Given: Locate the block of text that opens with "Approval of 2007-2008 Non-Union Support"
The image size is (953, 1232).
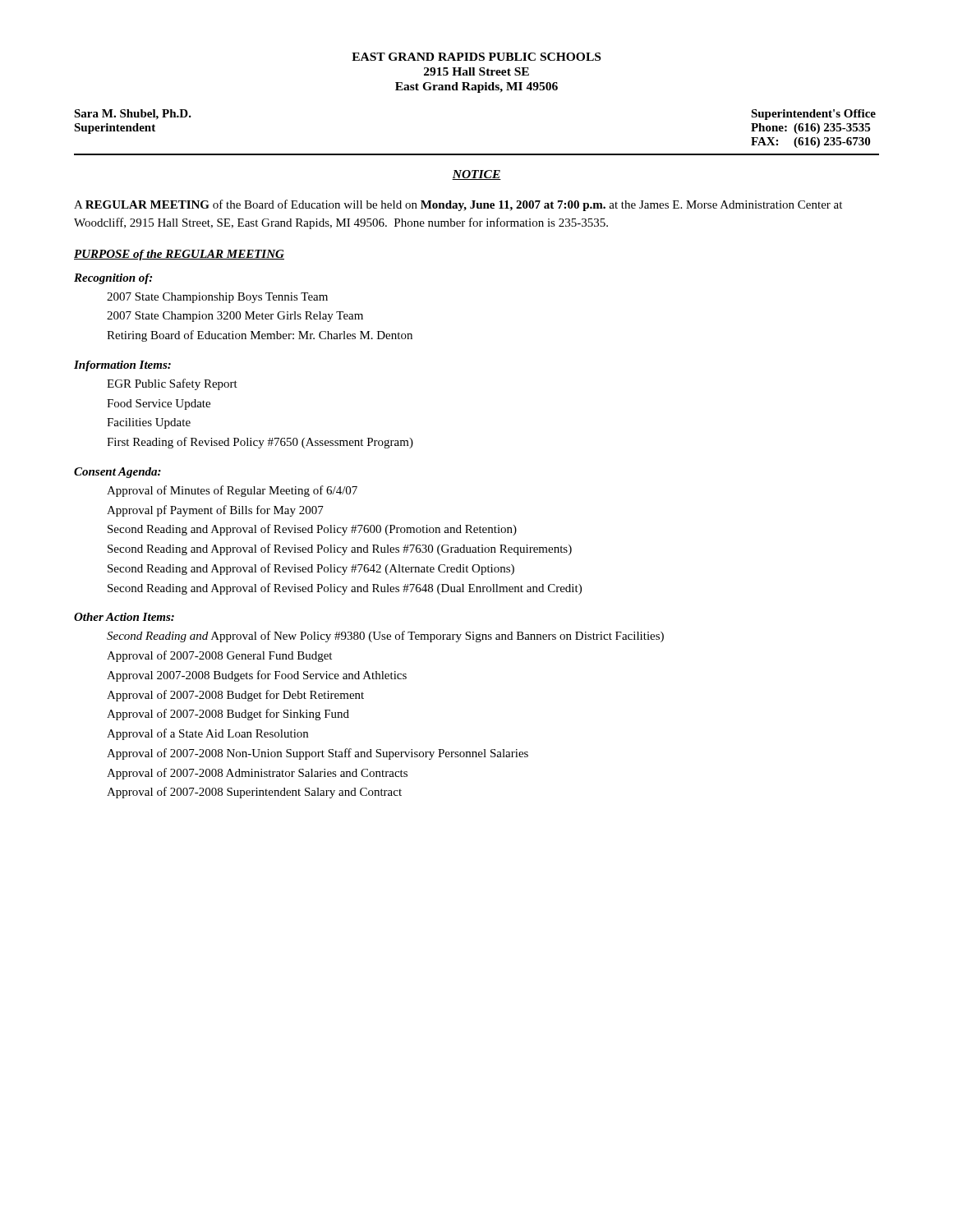Looking at the screenshot, I should click(x=318, y=753).
